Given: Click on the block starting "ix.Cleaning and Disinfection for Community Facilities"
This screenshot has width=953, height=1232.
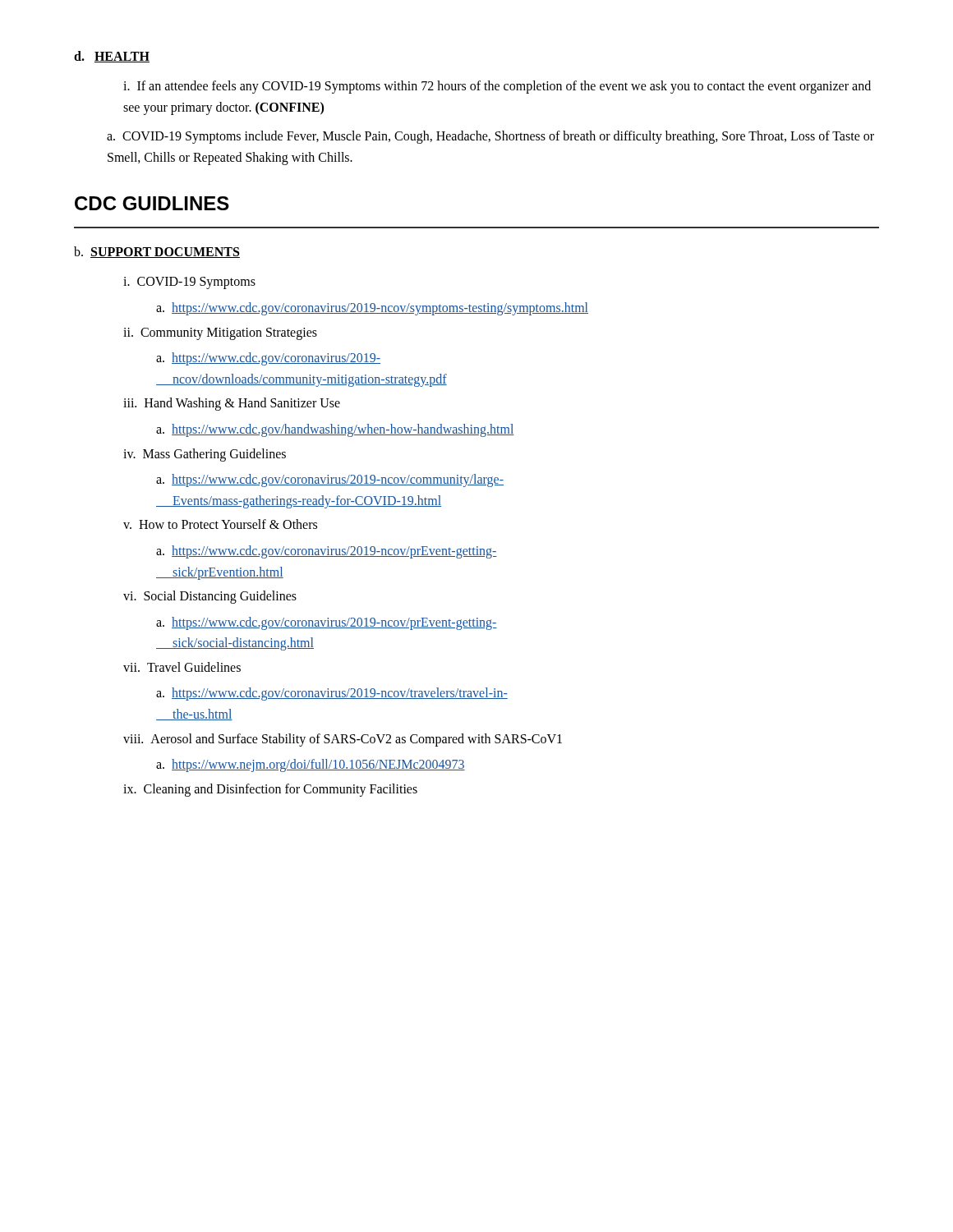Looking at the screenshot, I should 270,789.
